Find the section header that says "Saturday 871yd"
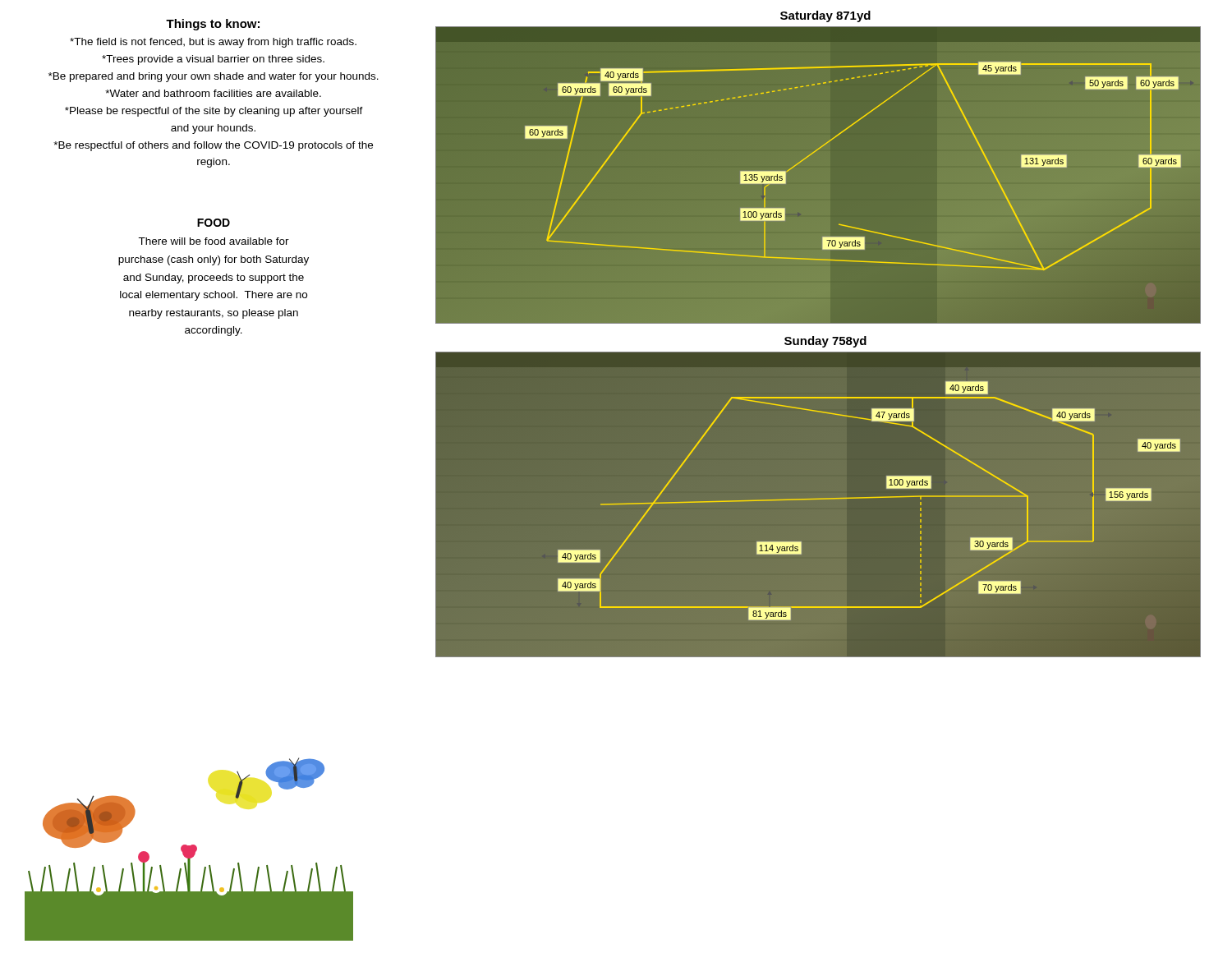The height and width of the screenshot is (953, 1232). (825, 15)
